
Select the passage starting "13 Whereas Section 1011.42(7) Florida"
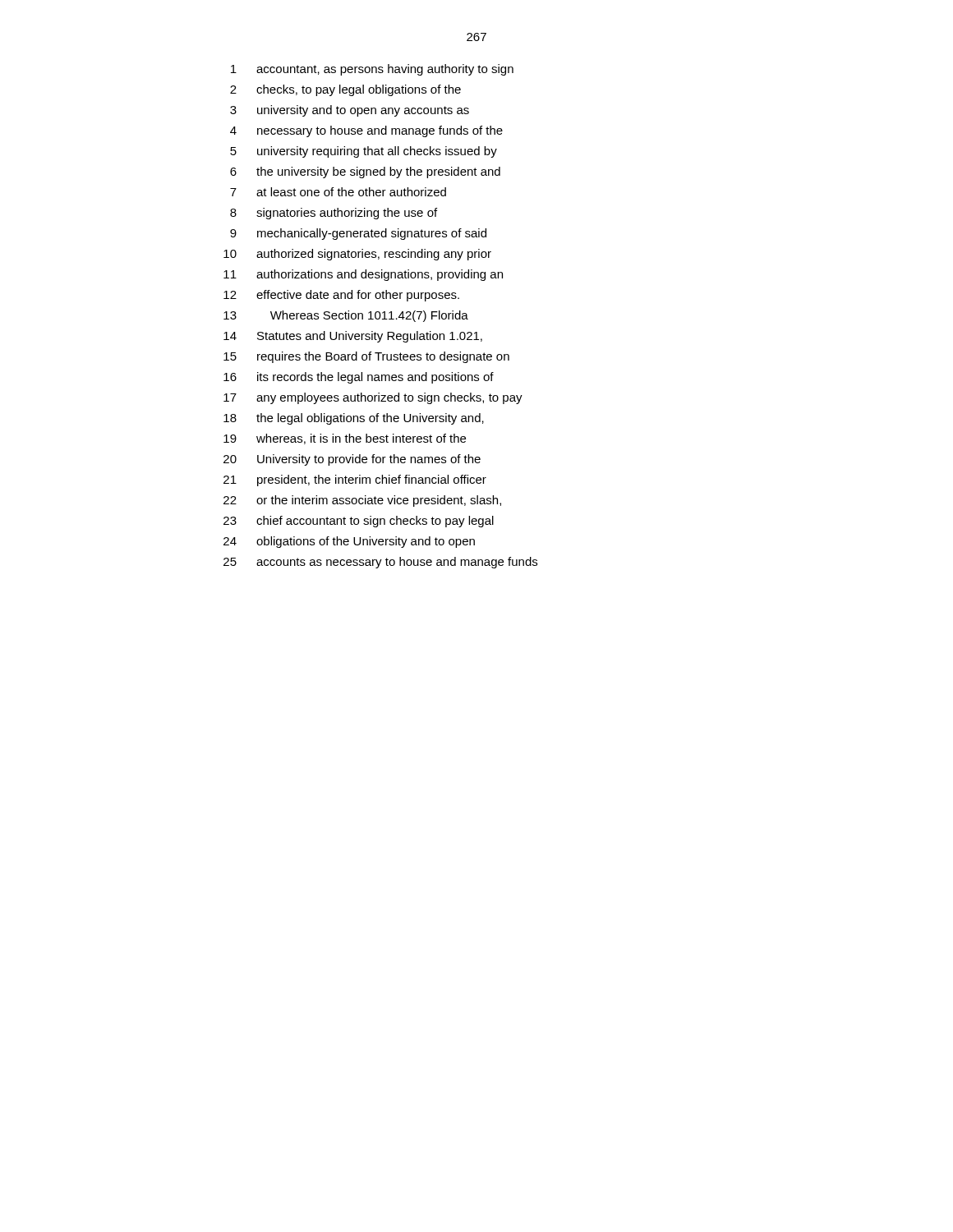coord(333,315)
